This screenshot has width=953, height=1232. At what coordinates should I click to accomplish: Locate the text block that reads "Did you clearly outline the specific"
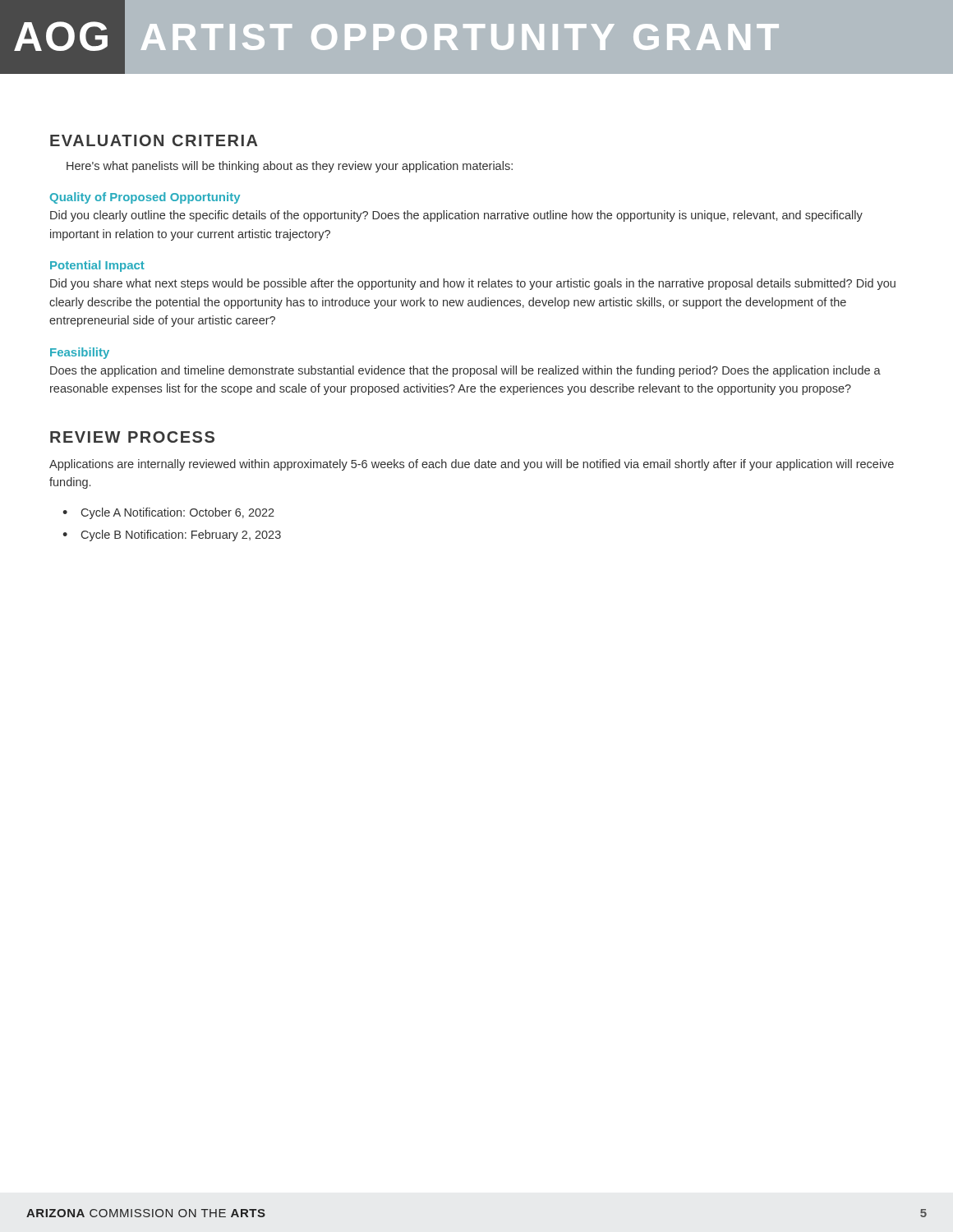pos(456,225)
